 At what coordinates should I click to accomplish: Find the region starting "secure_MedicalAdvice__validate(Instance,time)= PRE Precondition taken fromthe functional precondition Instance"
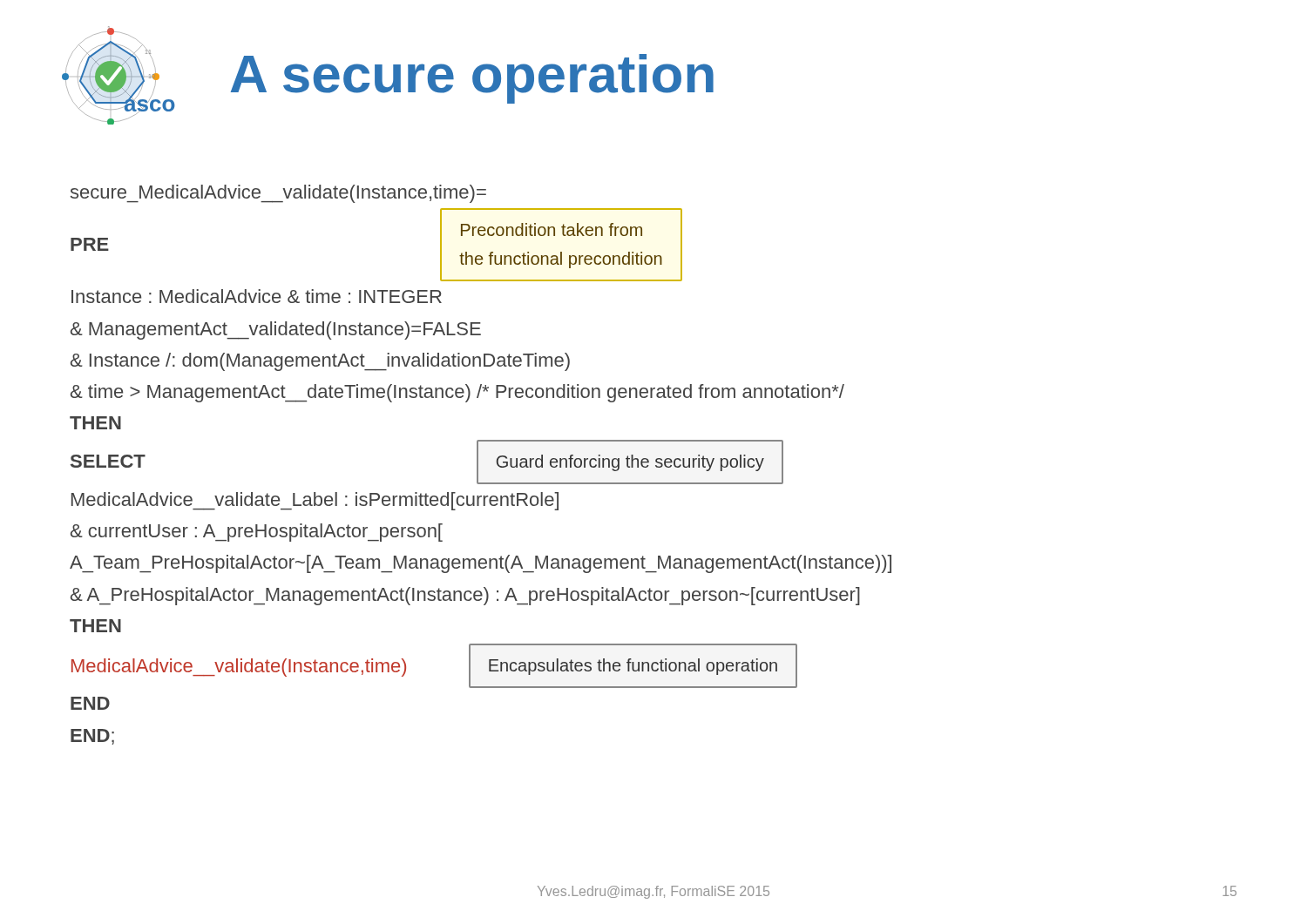[654, 464]
